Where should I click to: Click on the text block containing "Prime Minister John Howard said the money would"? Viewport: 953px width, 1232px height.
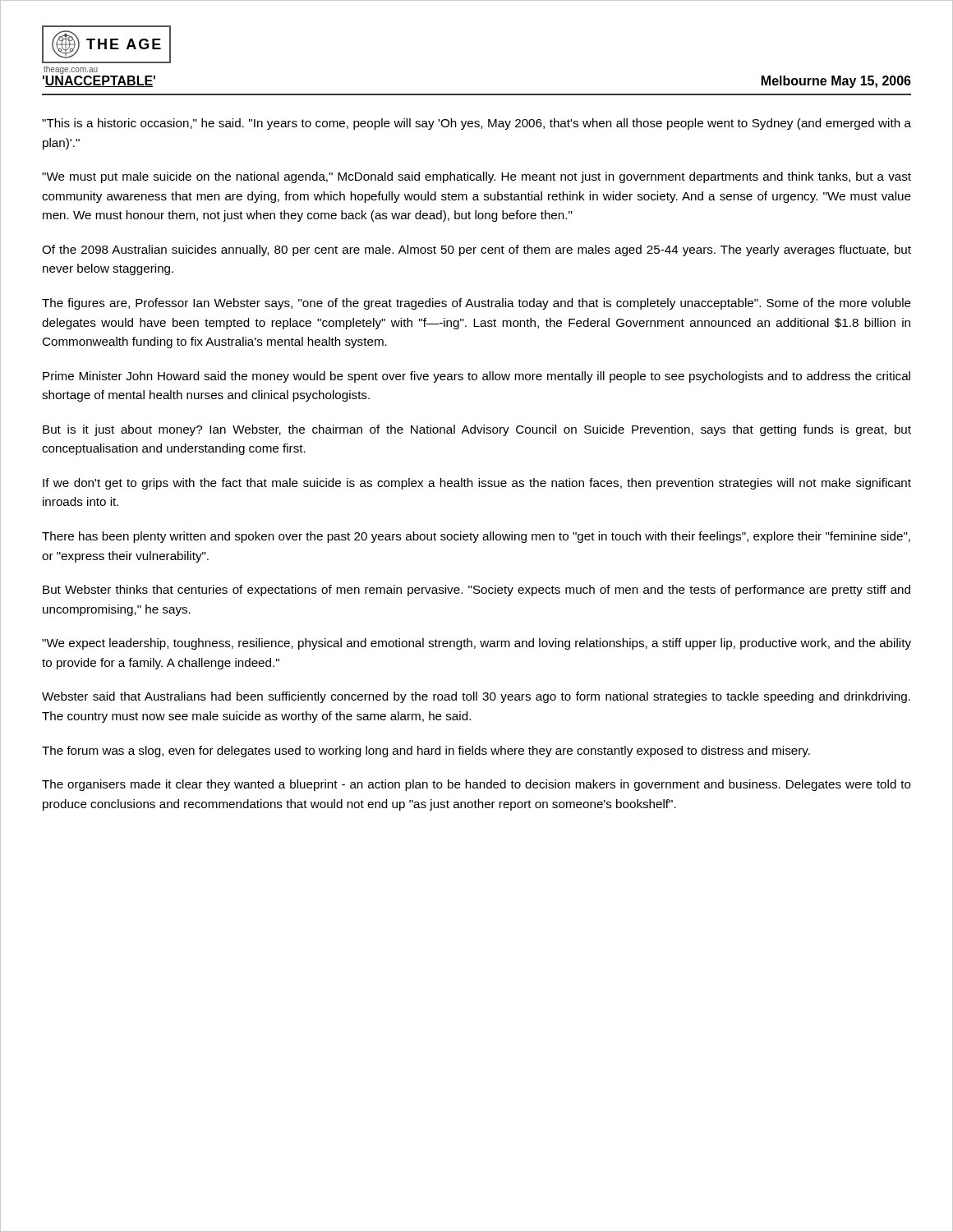[476, 385]
